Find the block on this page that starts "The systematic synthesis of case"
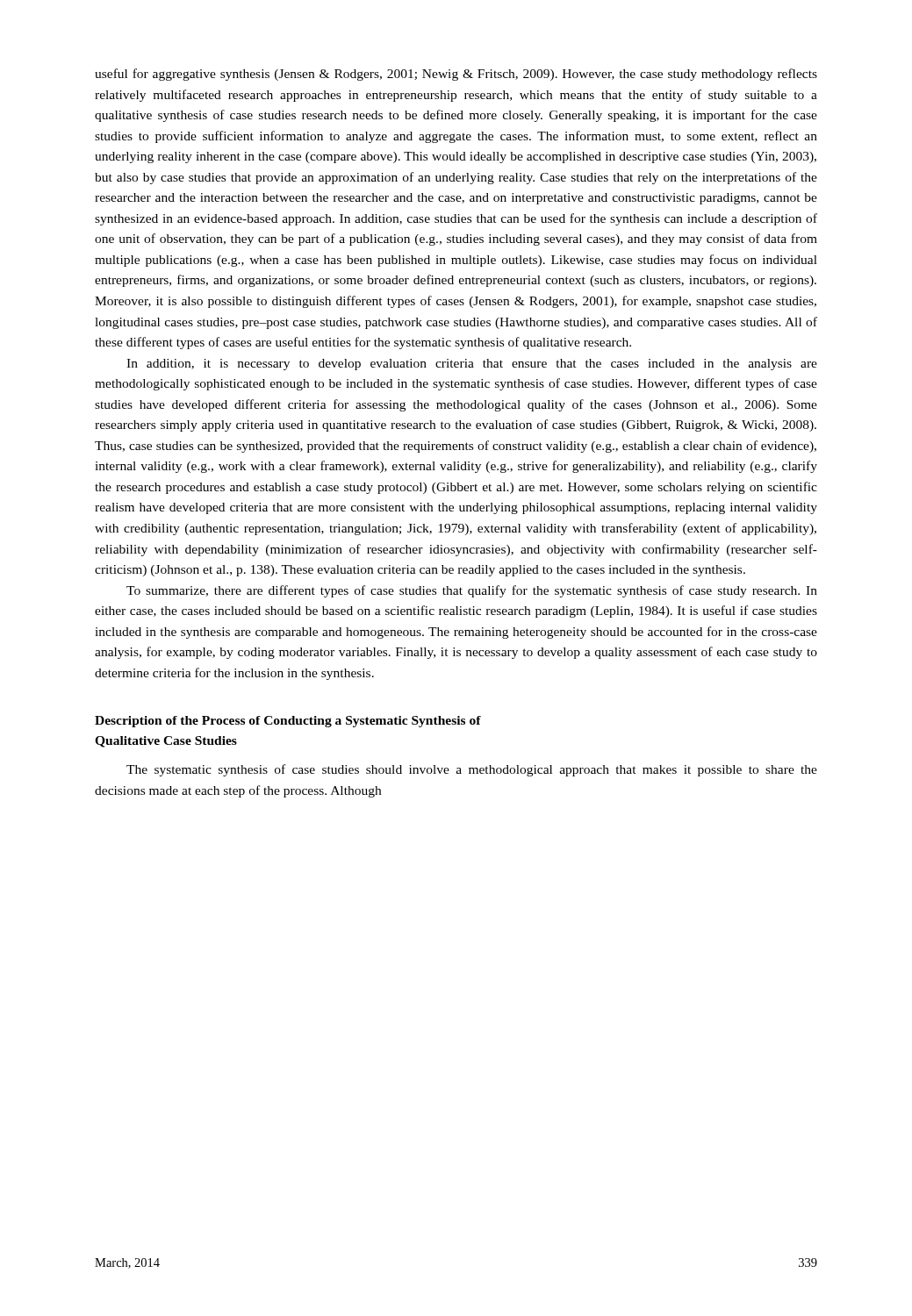This screenshot has width=912, height=1316. click(x=456, y=780)
